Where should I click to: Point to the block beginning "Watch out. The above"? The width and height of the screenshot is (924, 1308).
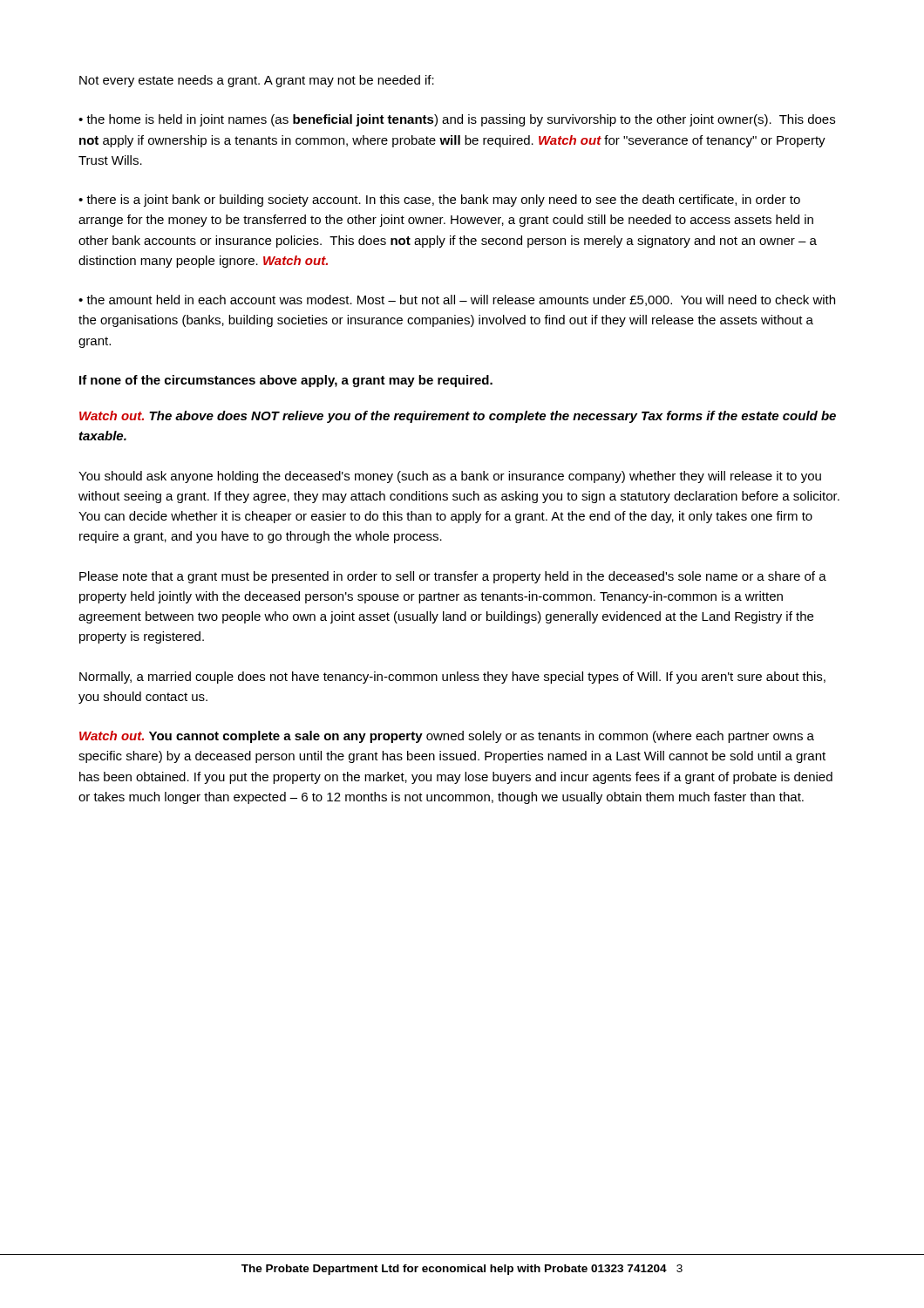point(457,426)
